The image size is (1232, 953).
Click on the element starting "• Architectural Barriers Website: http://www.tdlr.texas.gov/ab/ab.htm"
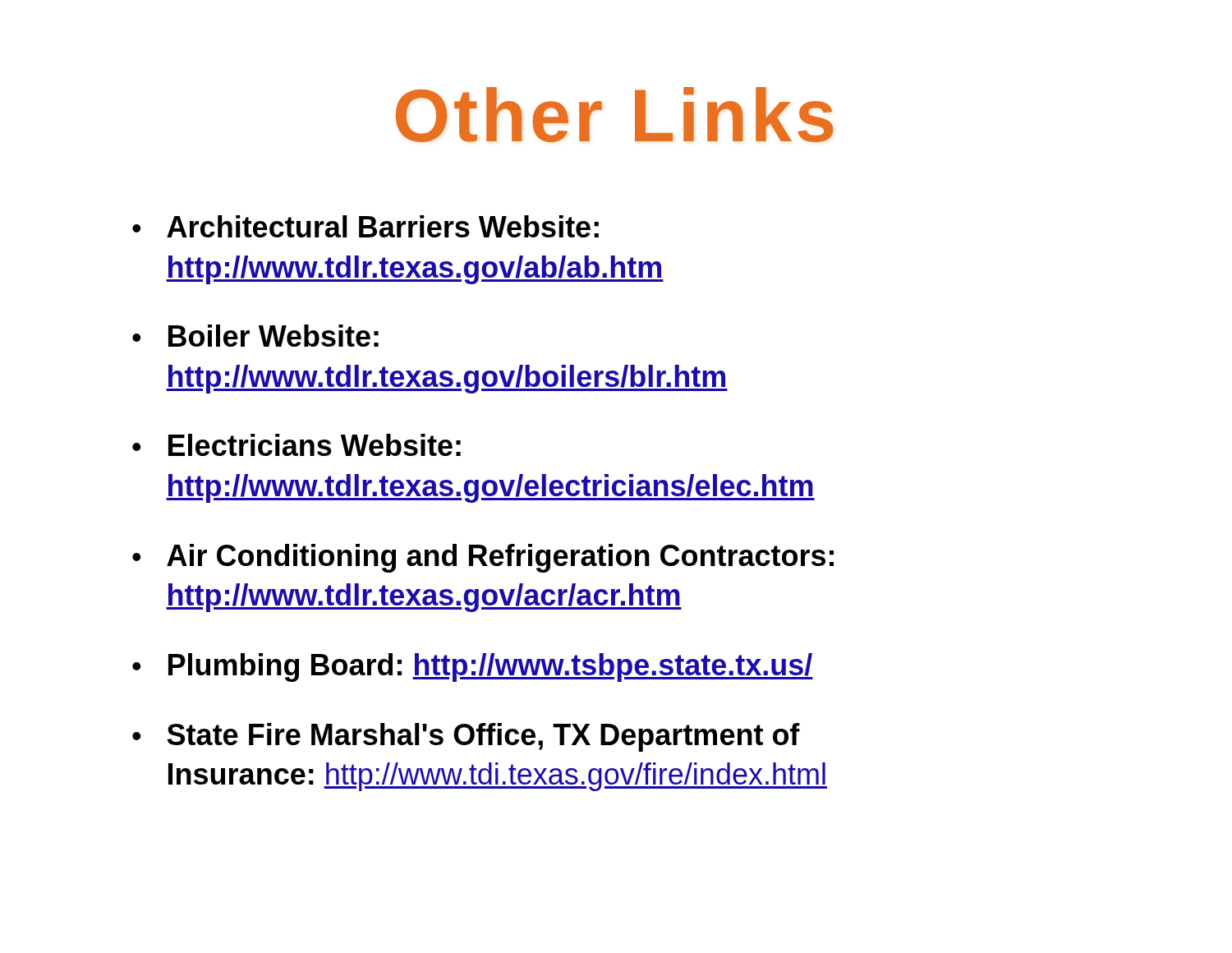pyautogui.click(x=397, y=248)
